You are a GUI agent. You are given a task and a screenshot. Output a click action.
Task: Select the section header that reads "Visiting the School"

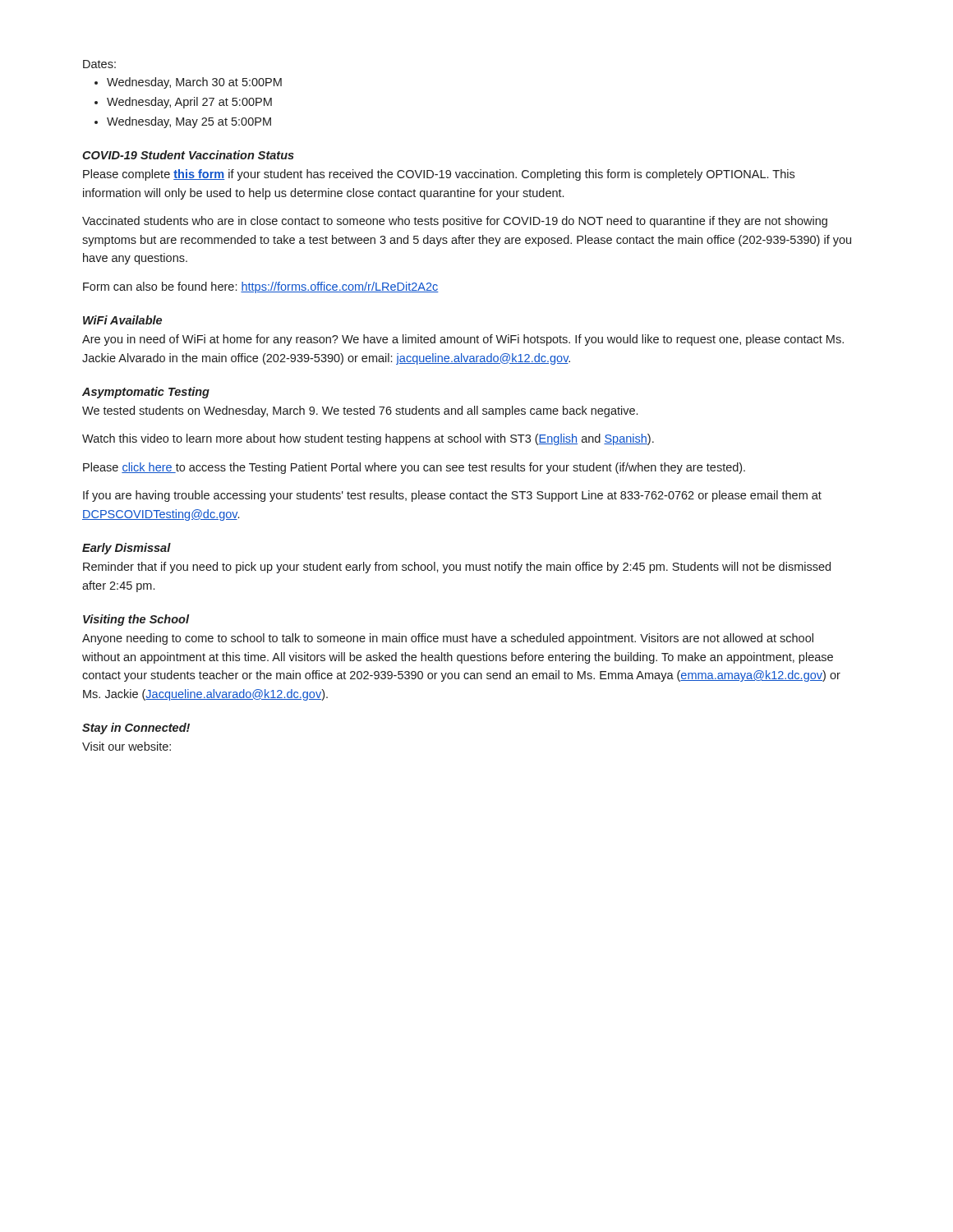pyautogui.click(x=136, y=620)
